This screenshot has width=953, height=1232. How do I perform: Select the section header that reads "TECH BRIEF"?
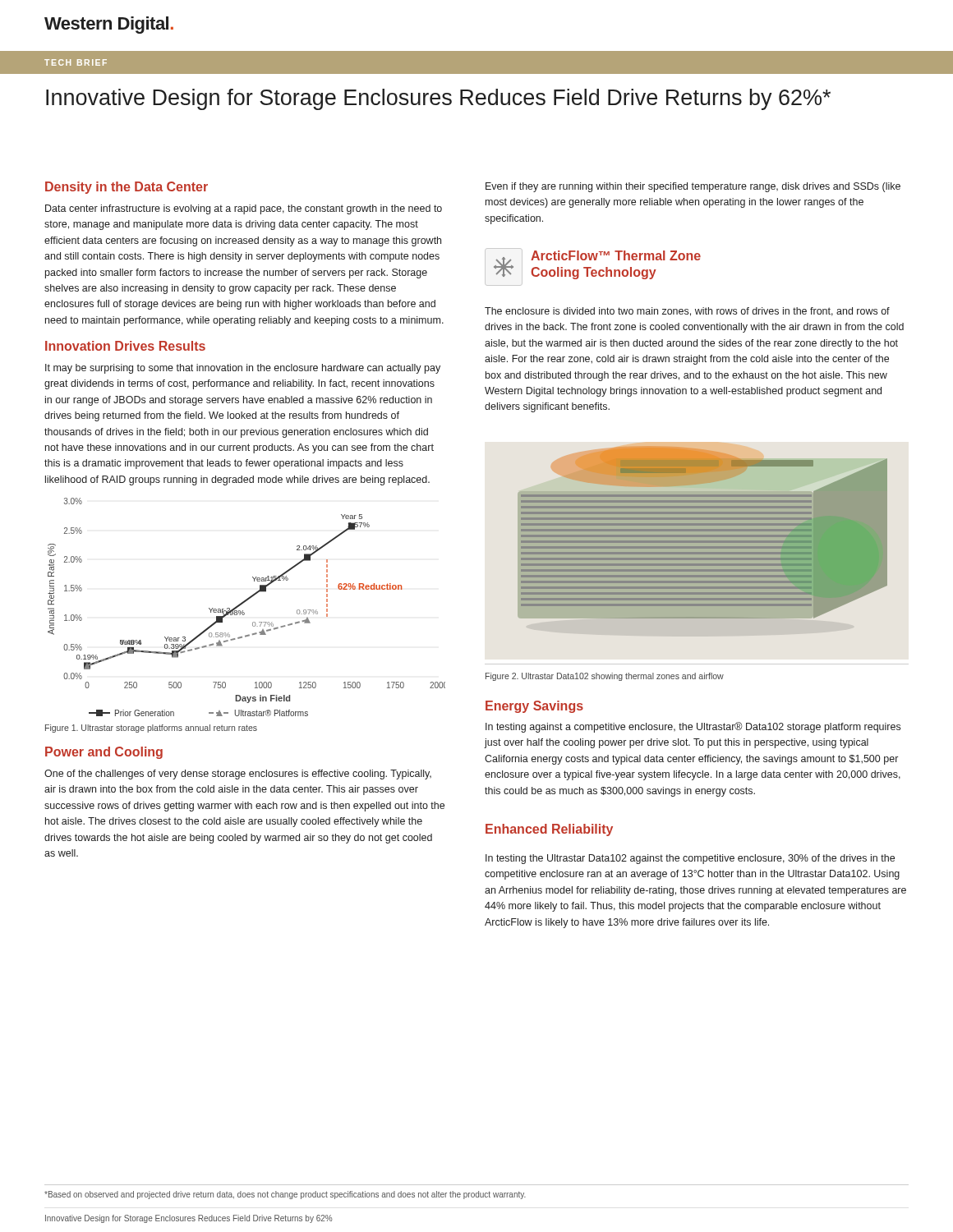(x=76, y=62)
